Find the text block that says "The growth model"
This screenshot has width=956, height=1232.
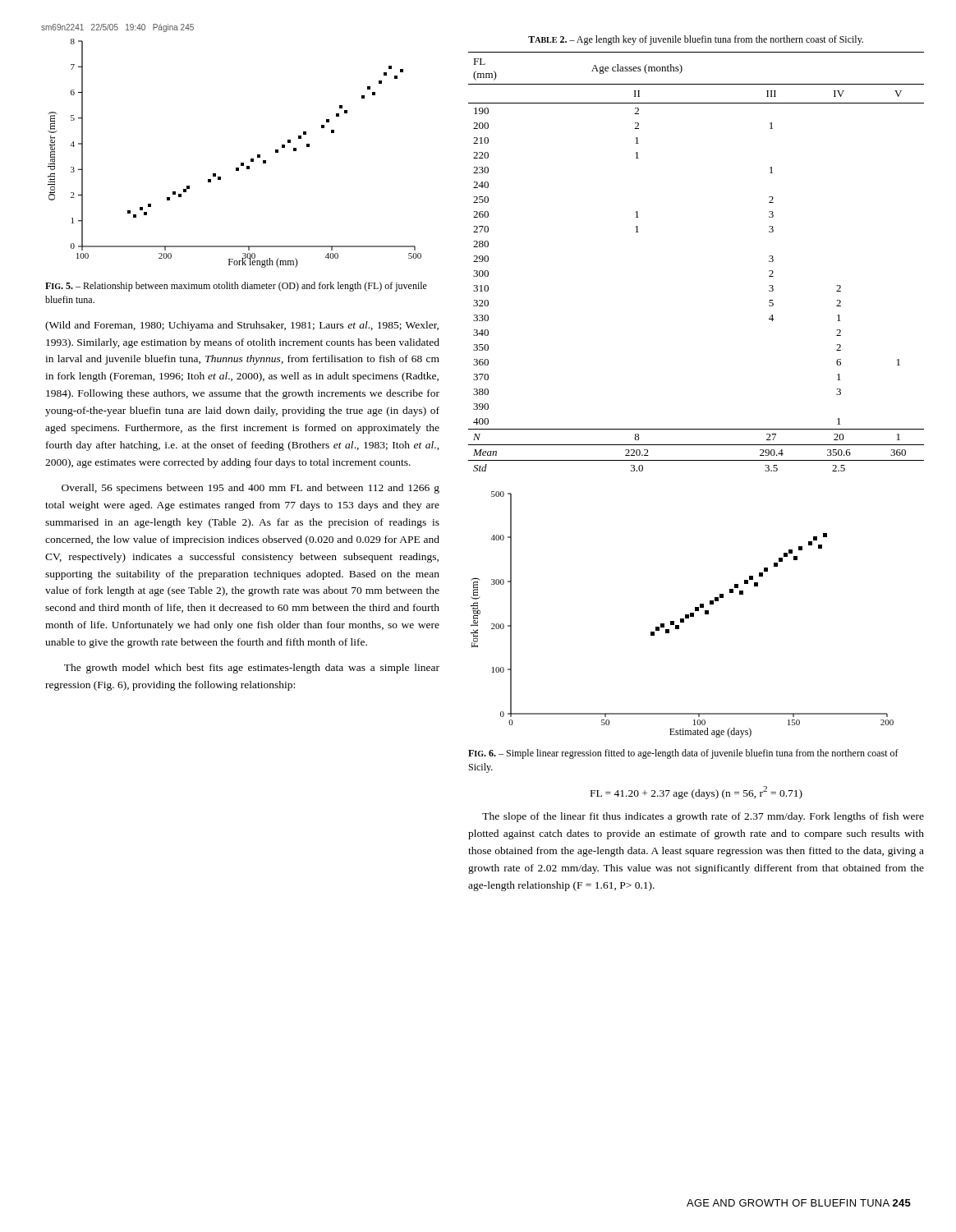pyautogui.click(x=242, y=676)
